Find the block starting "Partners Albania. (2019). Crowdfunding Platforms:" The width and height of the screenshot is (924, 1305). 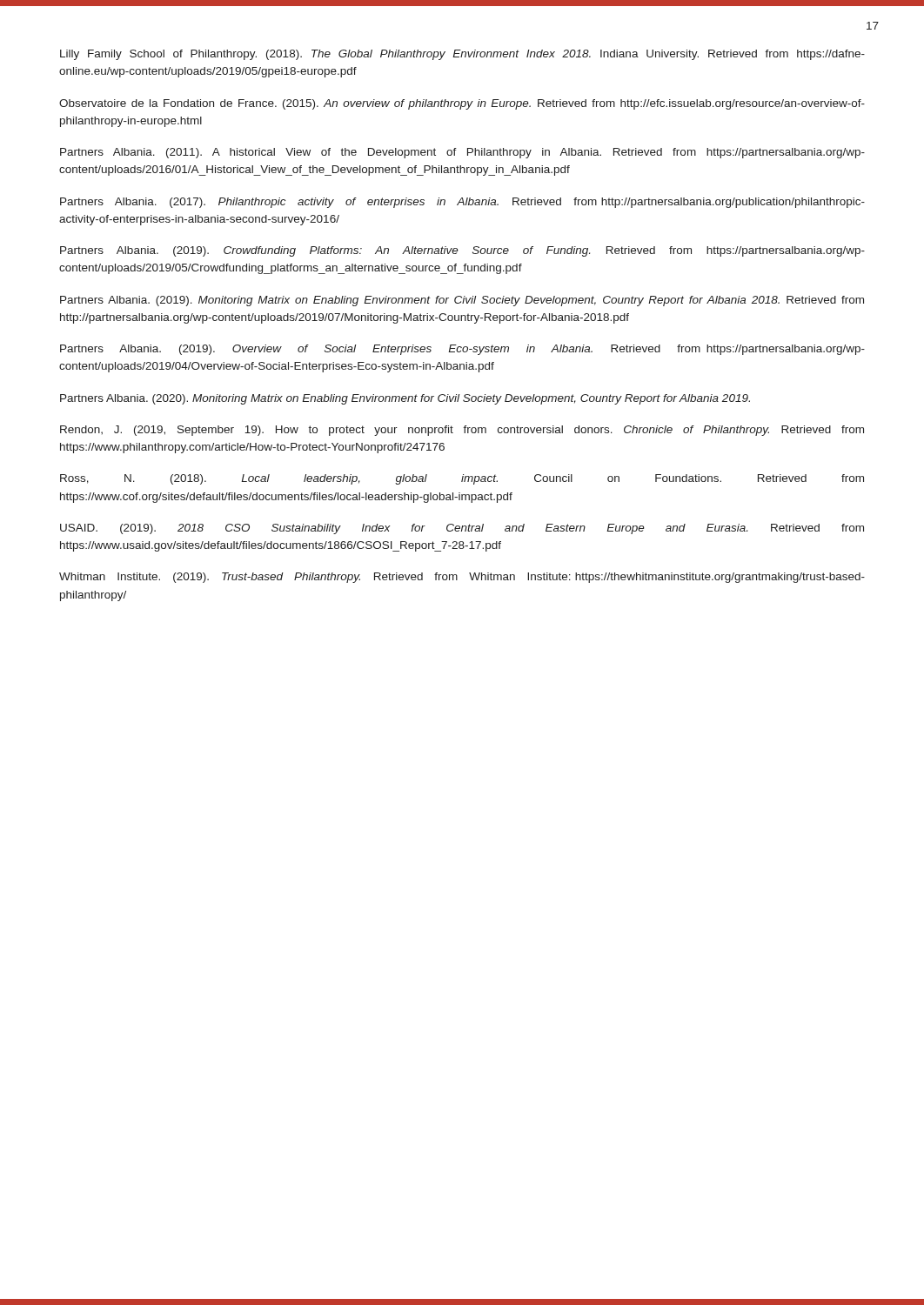point(462,259)
